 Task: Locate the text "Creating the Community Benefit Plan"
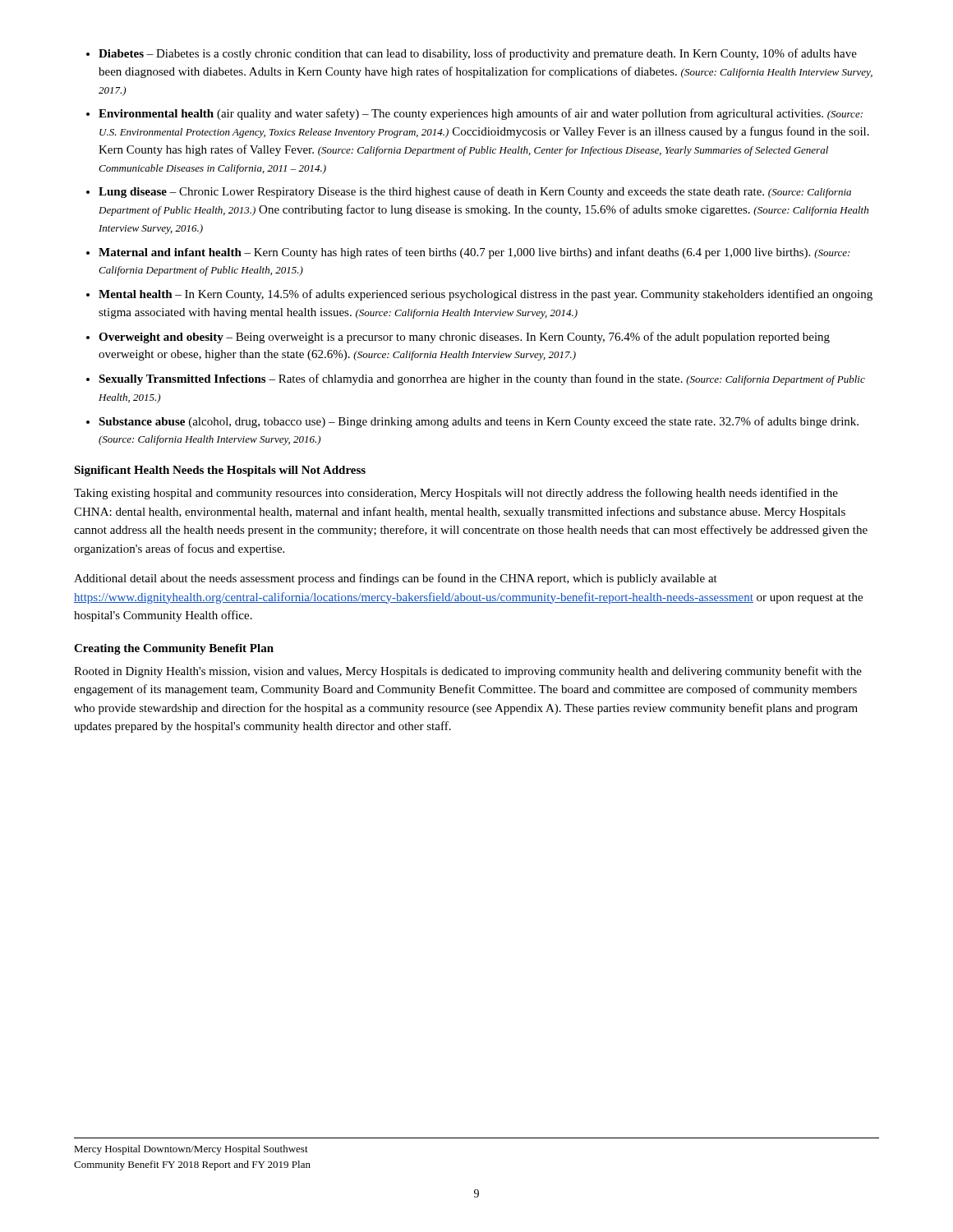click(x=174, y=648)
